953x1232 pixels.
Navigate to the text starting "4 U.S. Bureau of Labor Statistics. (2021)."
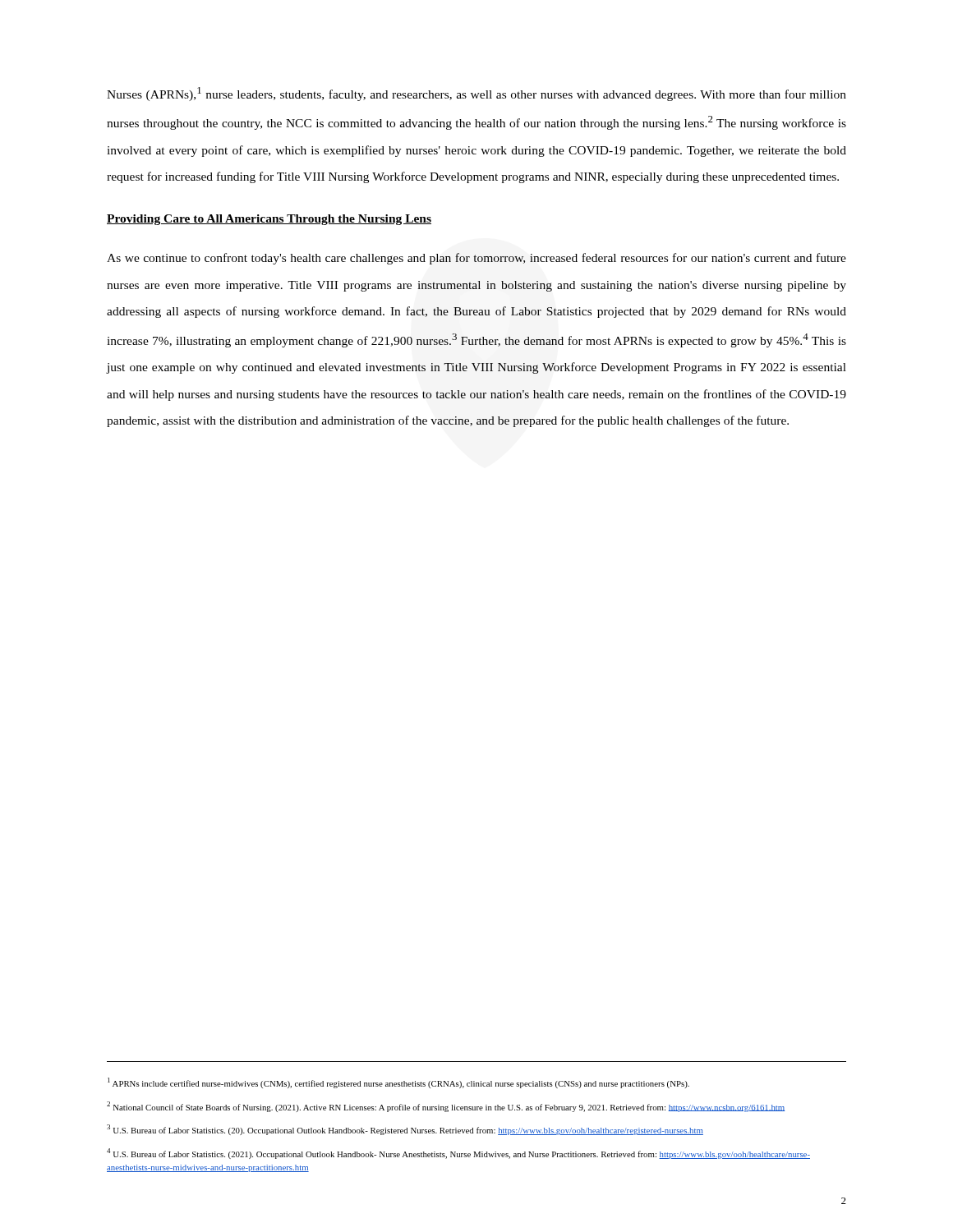pos(476,1160)
